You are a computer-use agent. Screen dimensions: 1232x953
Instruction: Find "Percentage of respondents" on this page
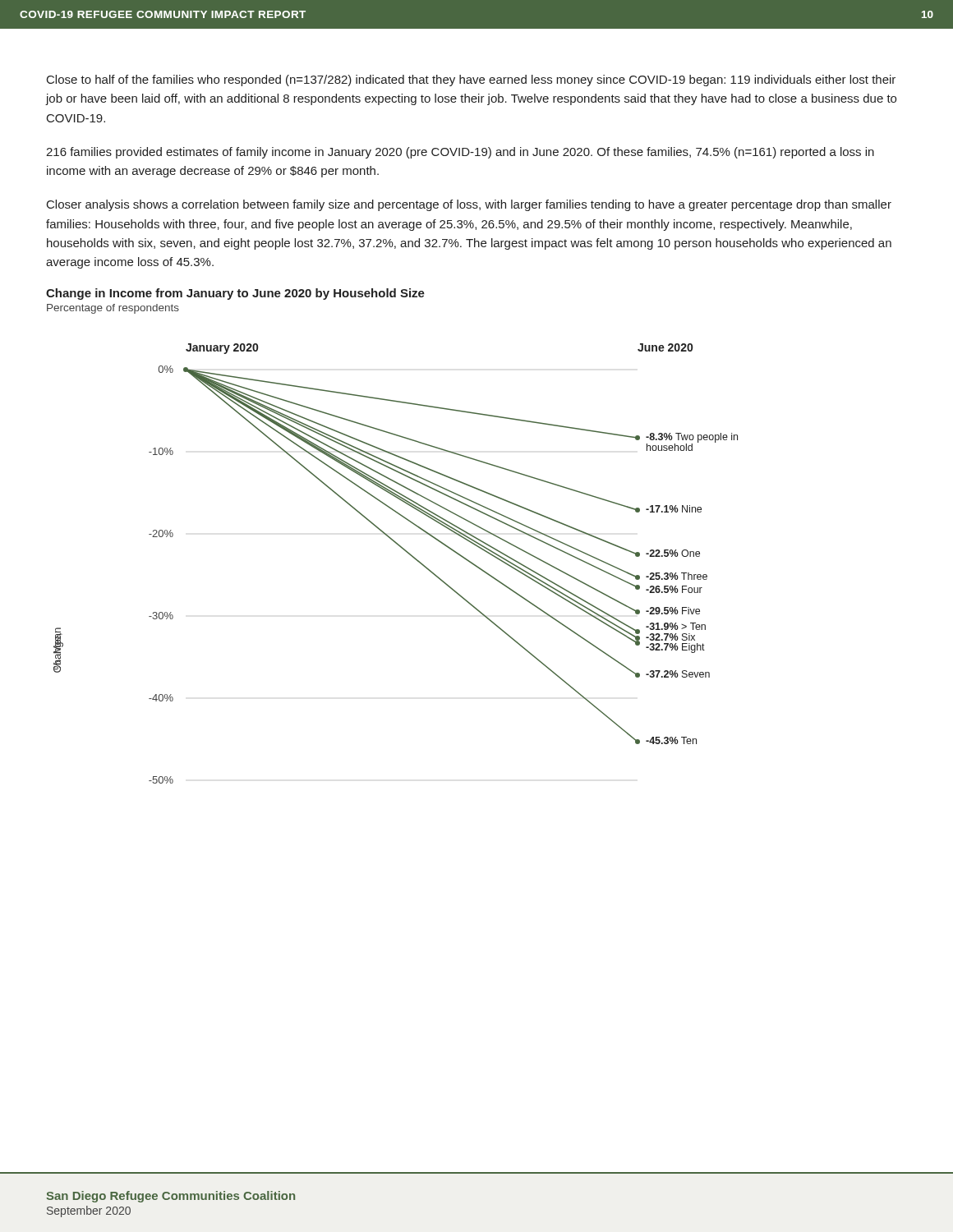click(113, 308)
